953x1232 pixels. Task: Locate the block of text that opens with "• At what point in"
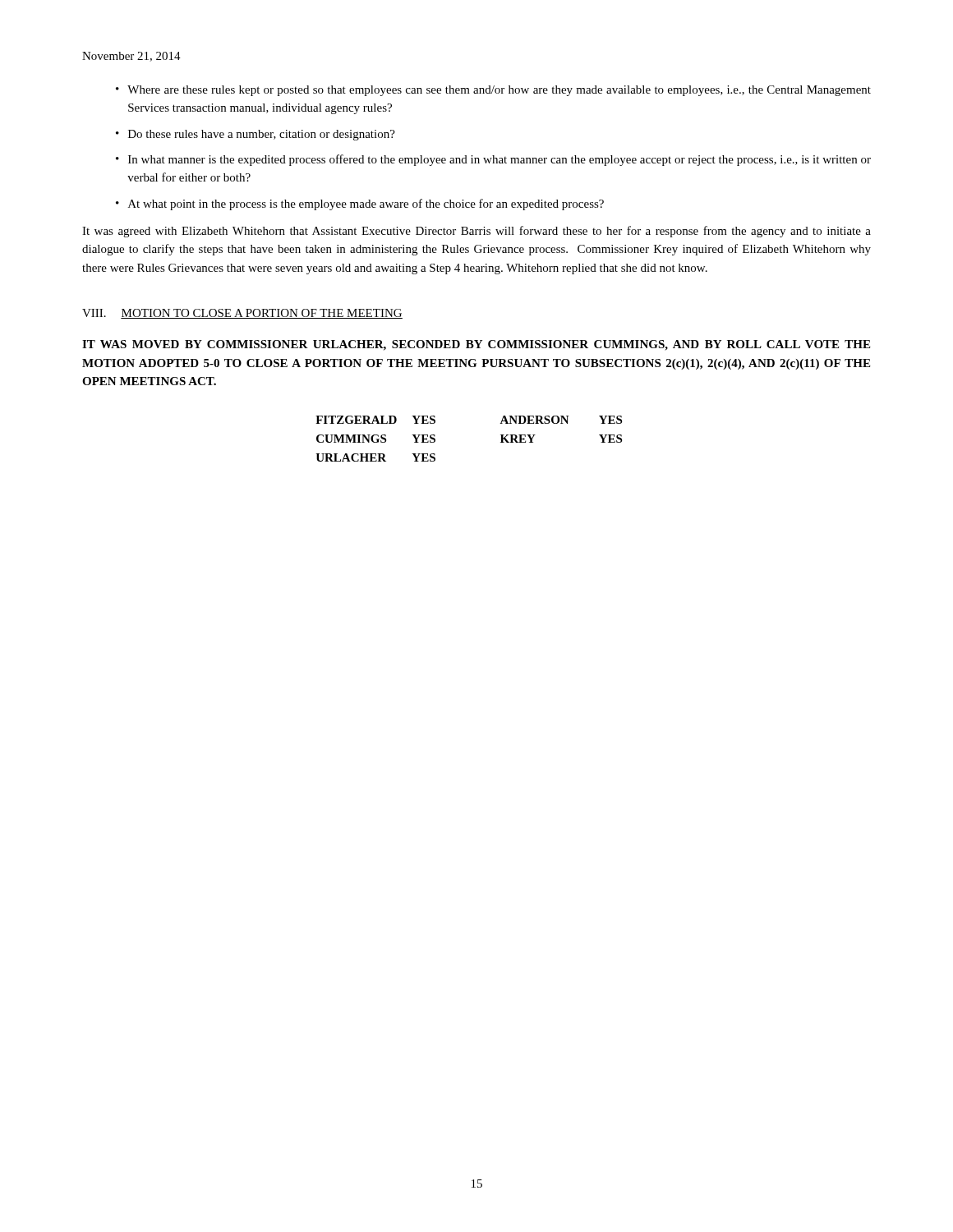pyautogui.click(x=360, y=204)
